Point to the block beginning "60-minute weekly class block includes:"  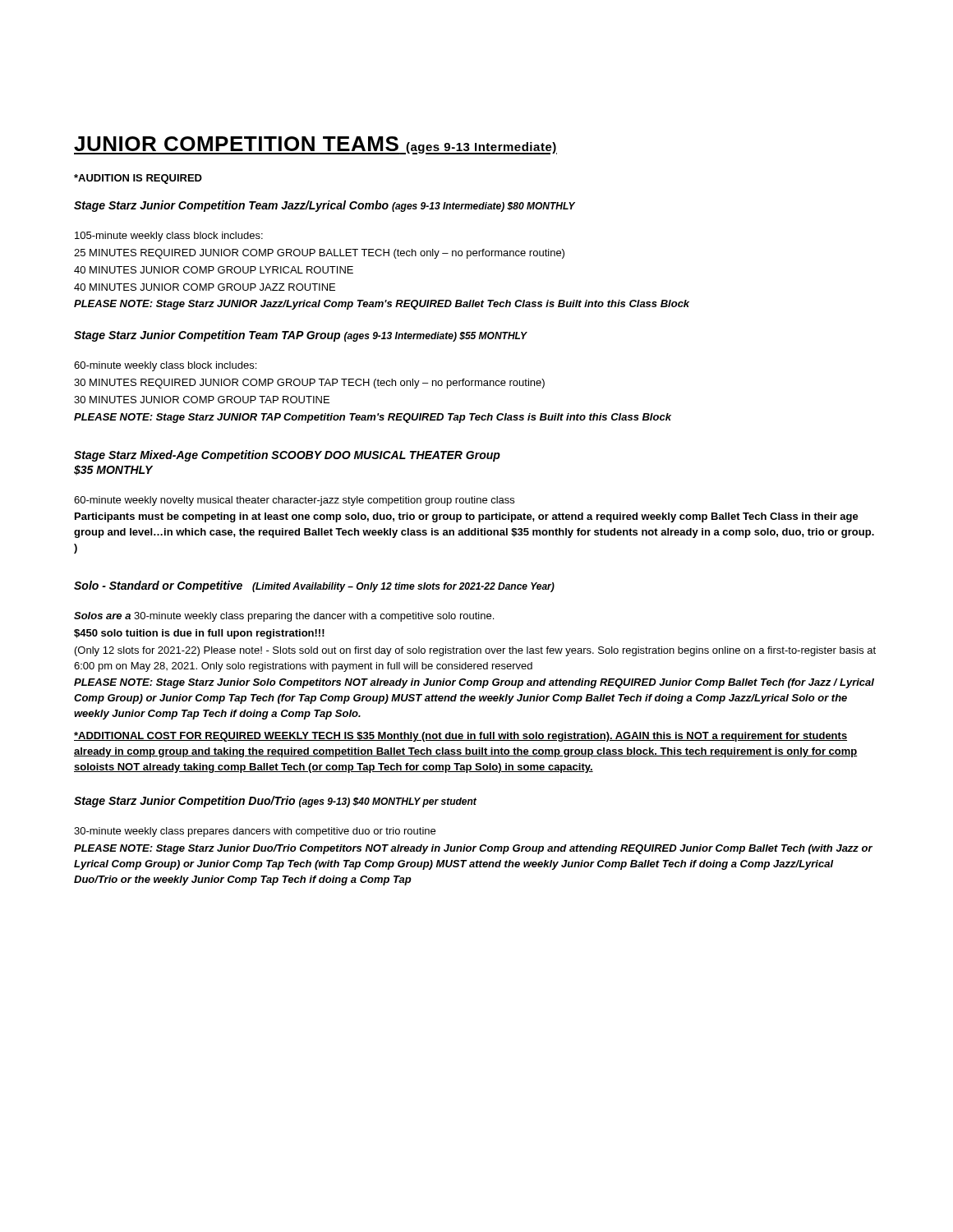click(x=476, y=392)
